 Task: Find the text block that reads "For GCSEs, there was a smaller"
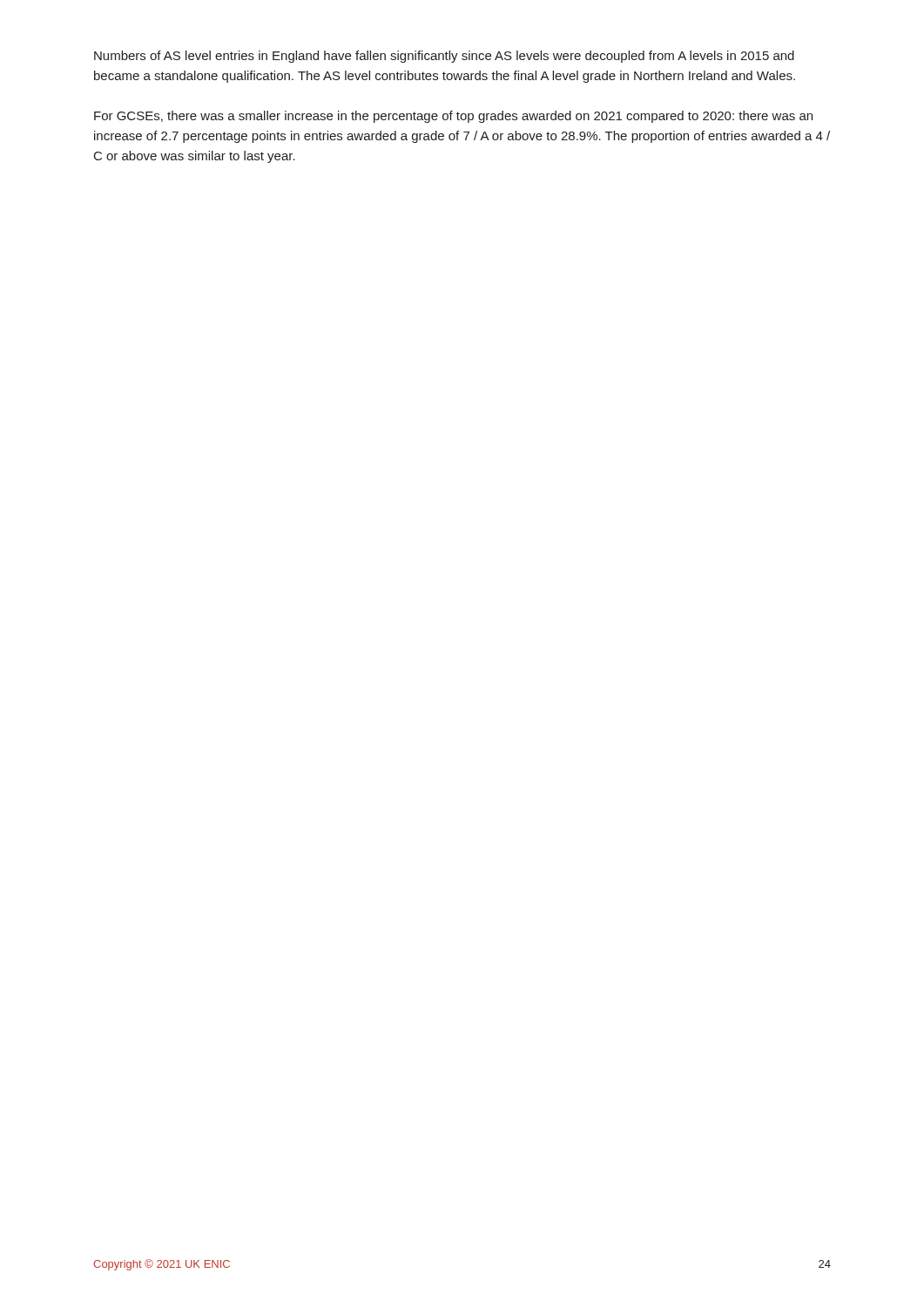pyautogui.click(x=462, y=135)
